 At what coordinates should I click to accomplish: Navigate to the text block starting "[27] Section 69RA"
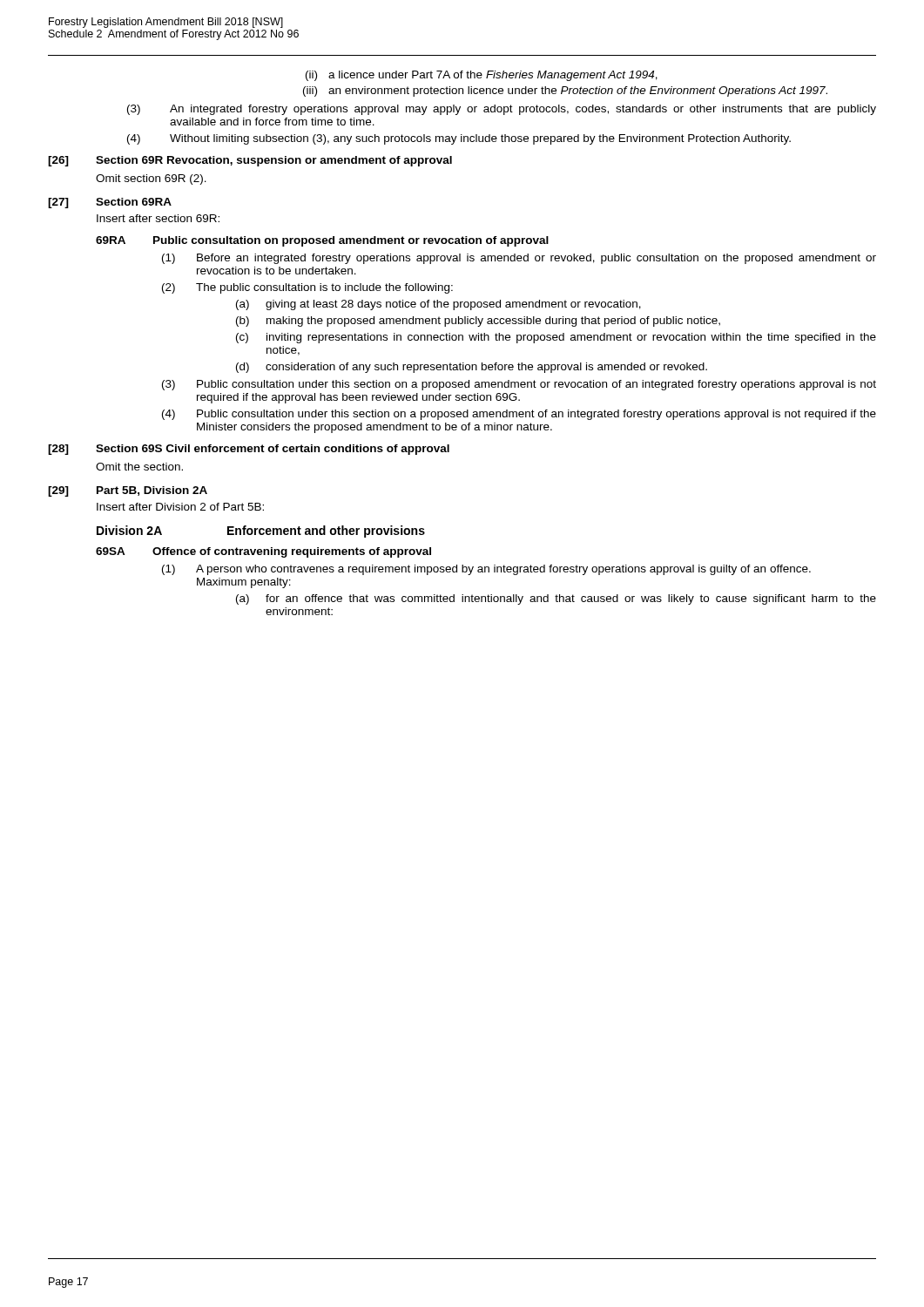(x=110, y=203)
